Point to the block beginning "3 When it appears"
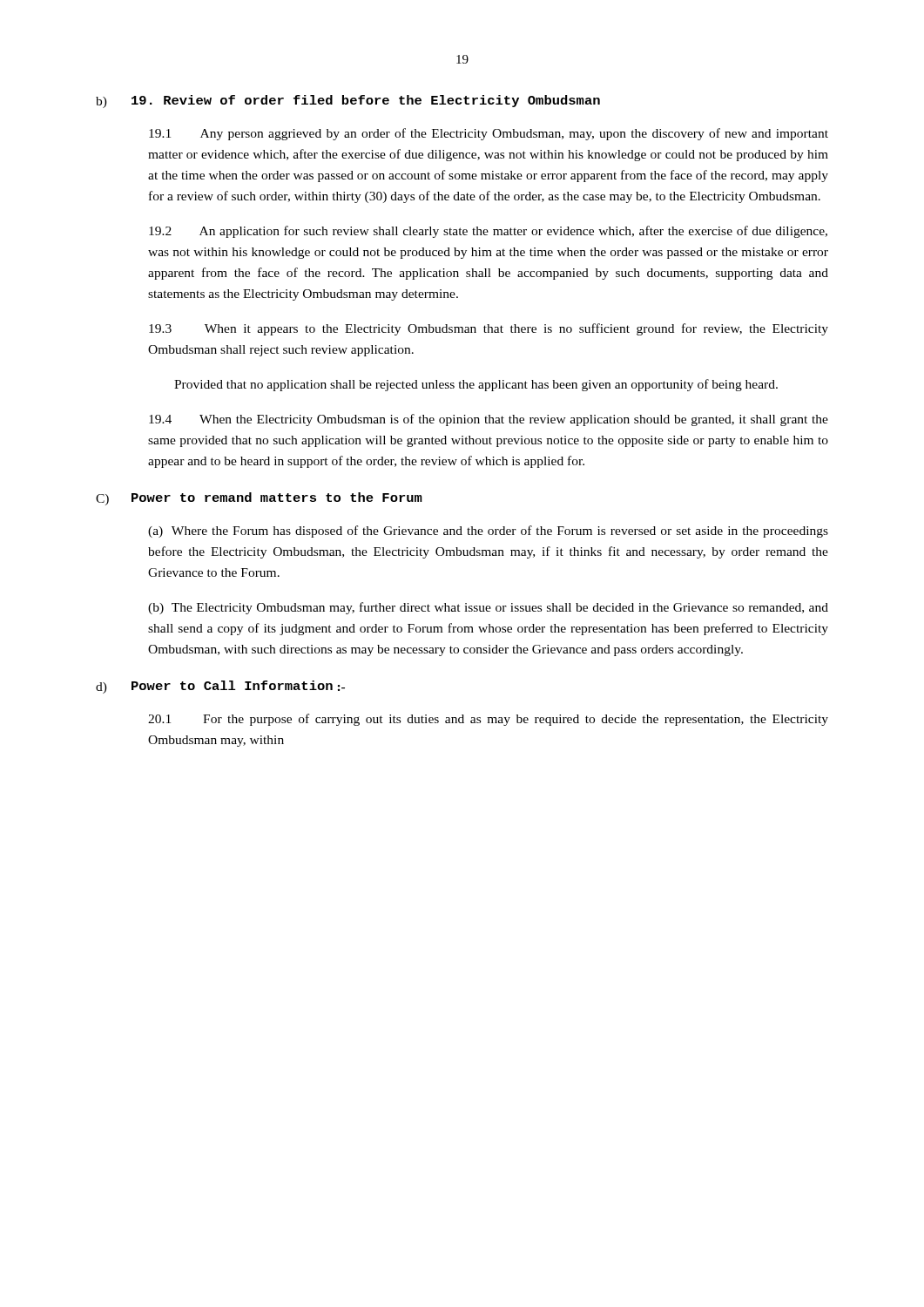924x1307 pixels. point(488,337)
